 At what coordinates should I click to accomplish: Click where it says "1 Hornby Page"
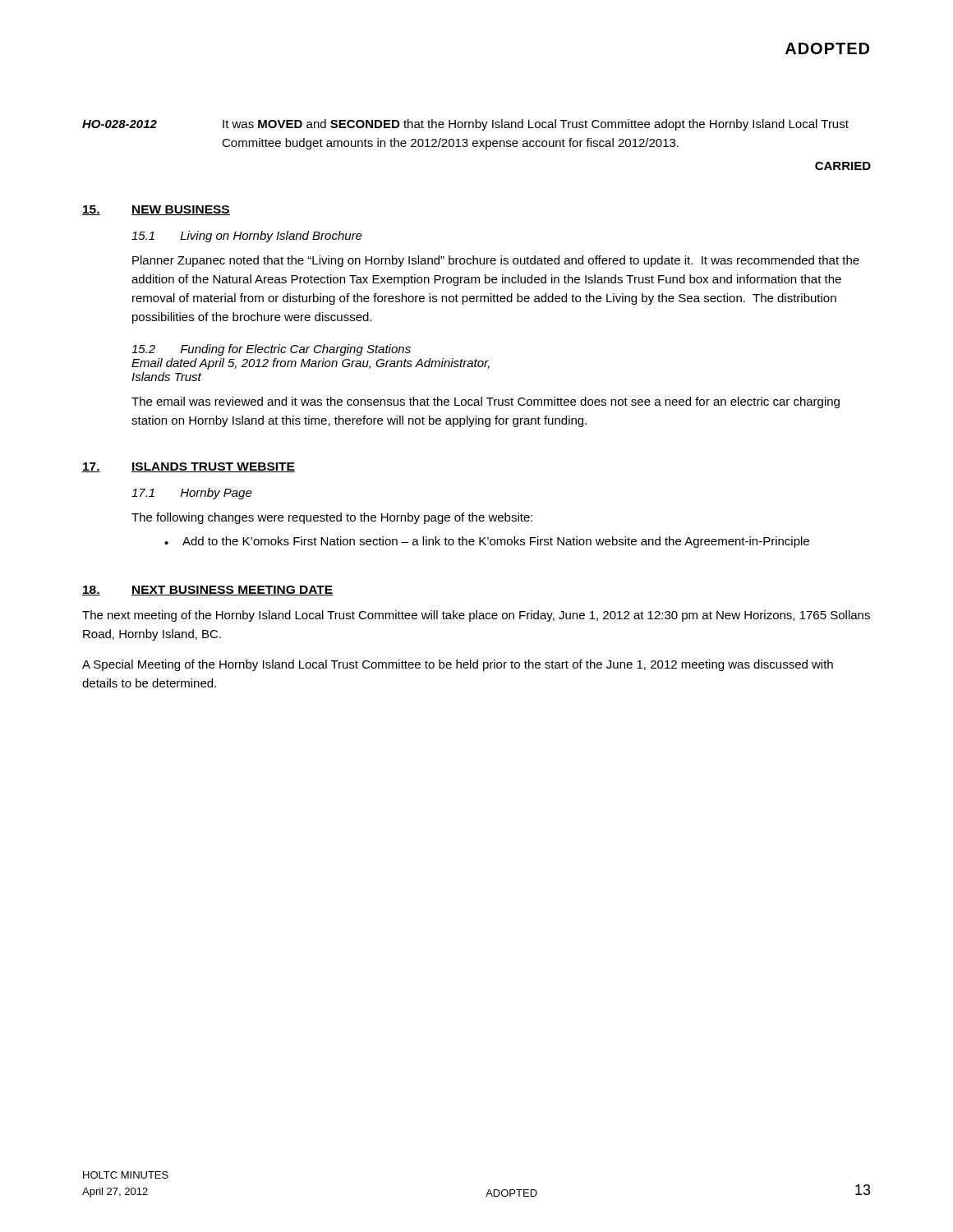tap(192, 492)
